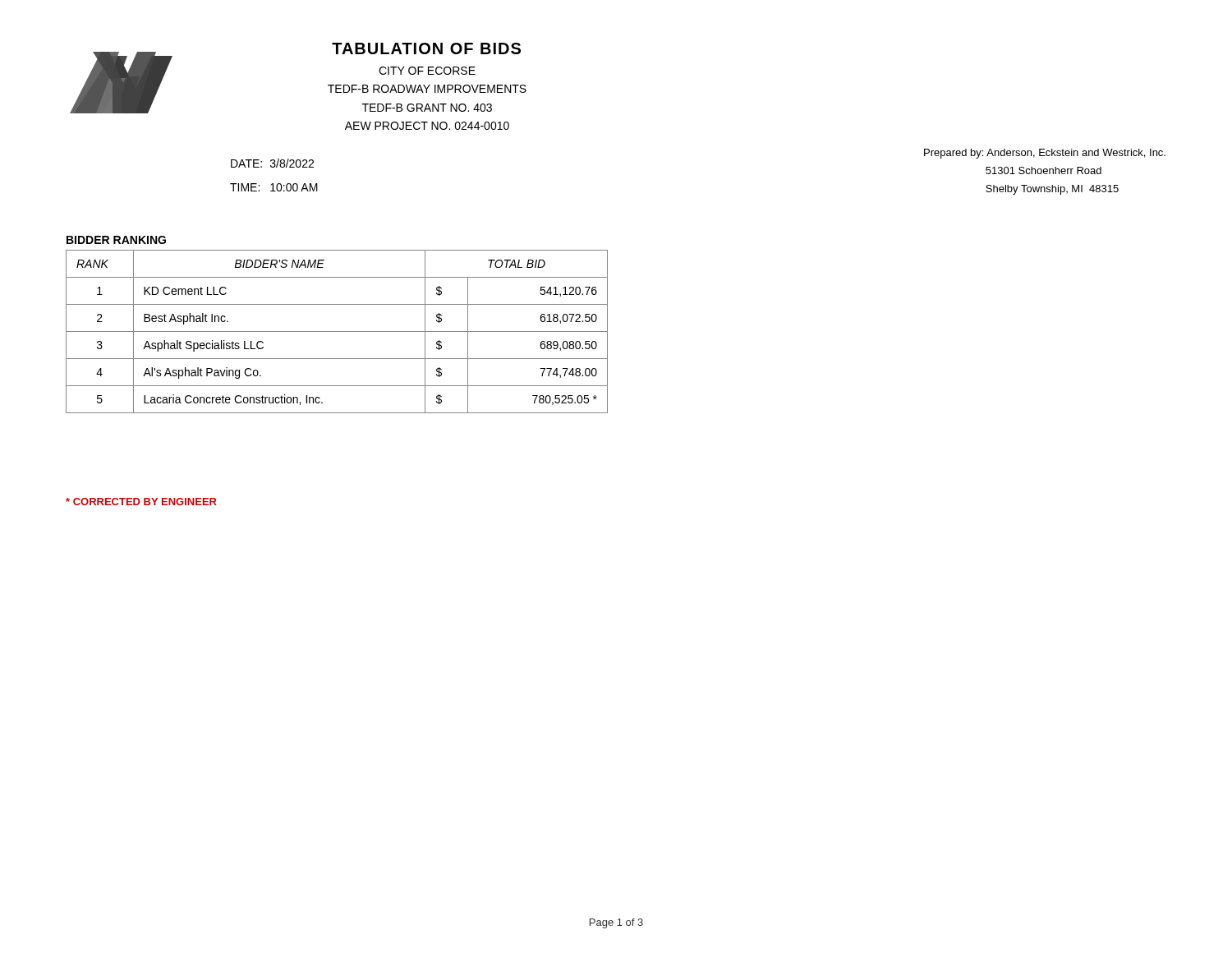Locate the region starting "DATE: 3/8/2022 TIME: 10:00"
1232x953 pixels.
(x=277, y=175)
